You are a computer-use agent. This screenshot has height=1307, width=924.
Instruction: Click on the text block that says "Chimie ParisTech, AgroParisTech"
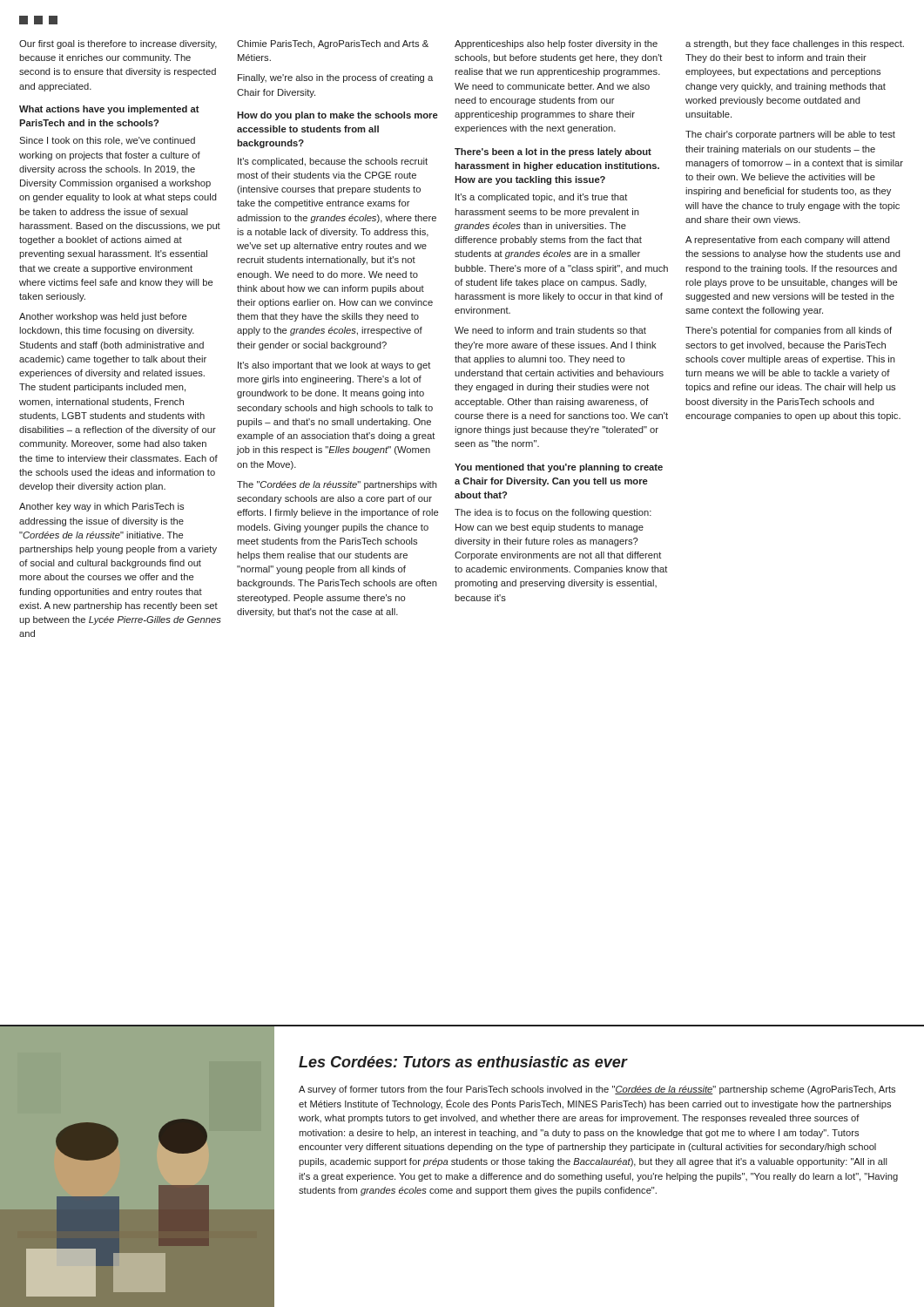coord(338,68)
